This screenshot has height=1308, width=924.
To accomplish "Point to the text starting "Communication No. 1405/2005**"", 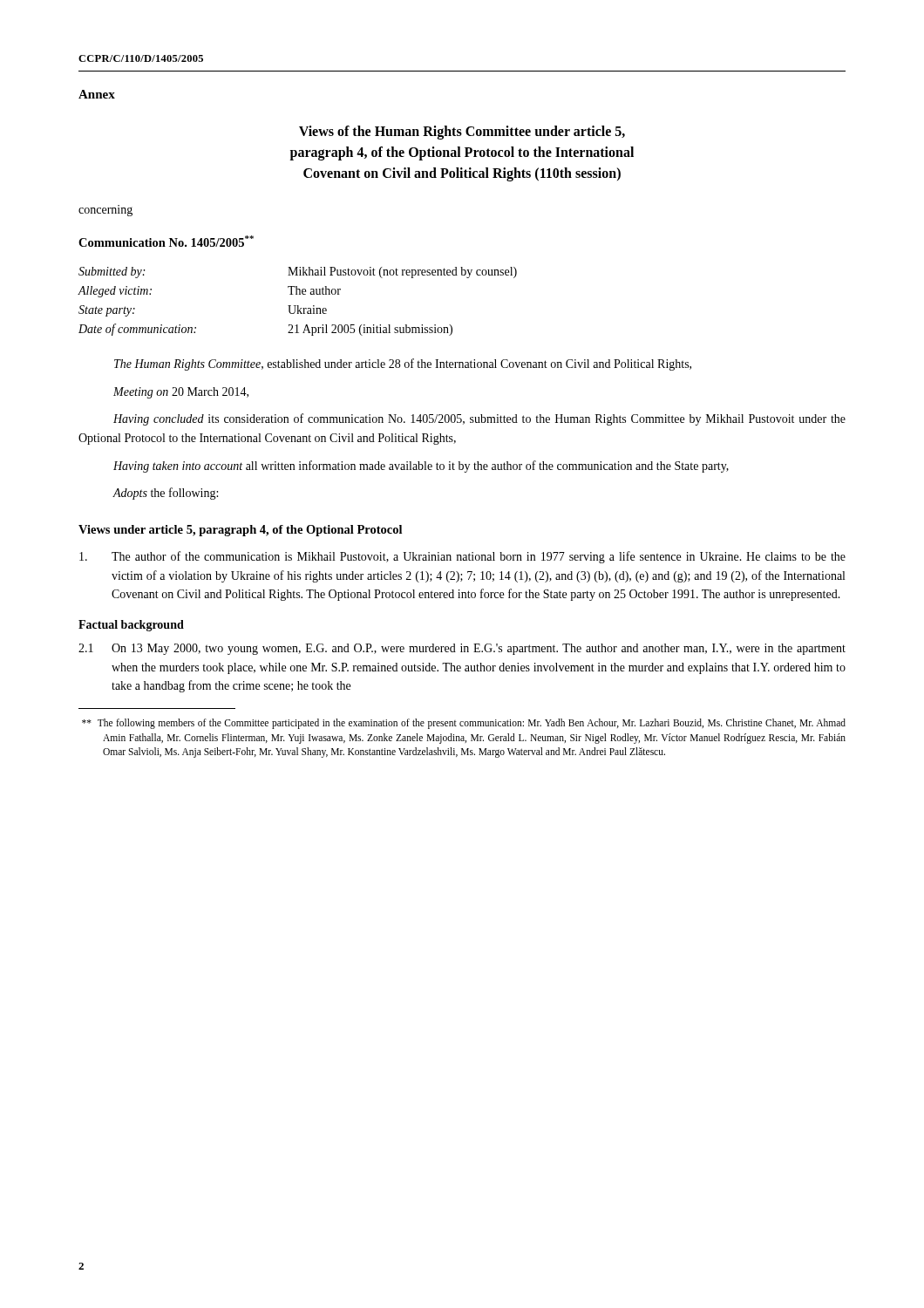I will [166, 241].
